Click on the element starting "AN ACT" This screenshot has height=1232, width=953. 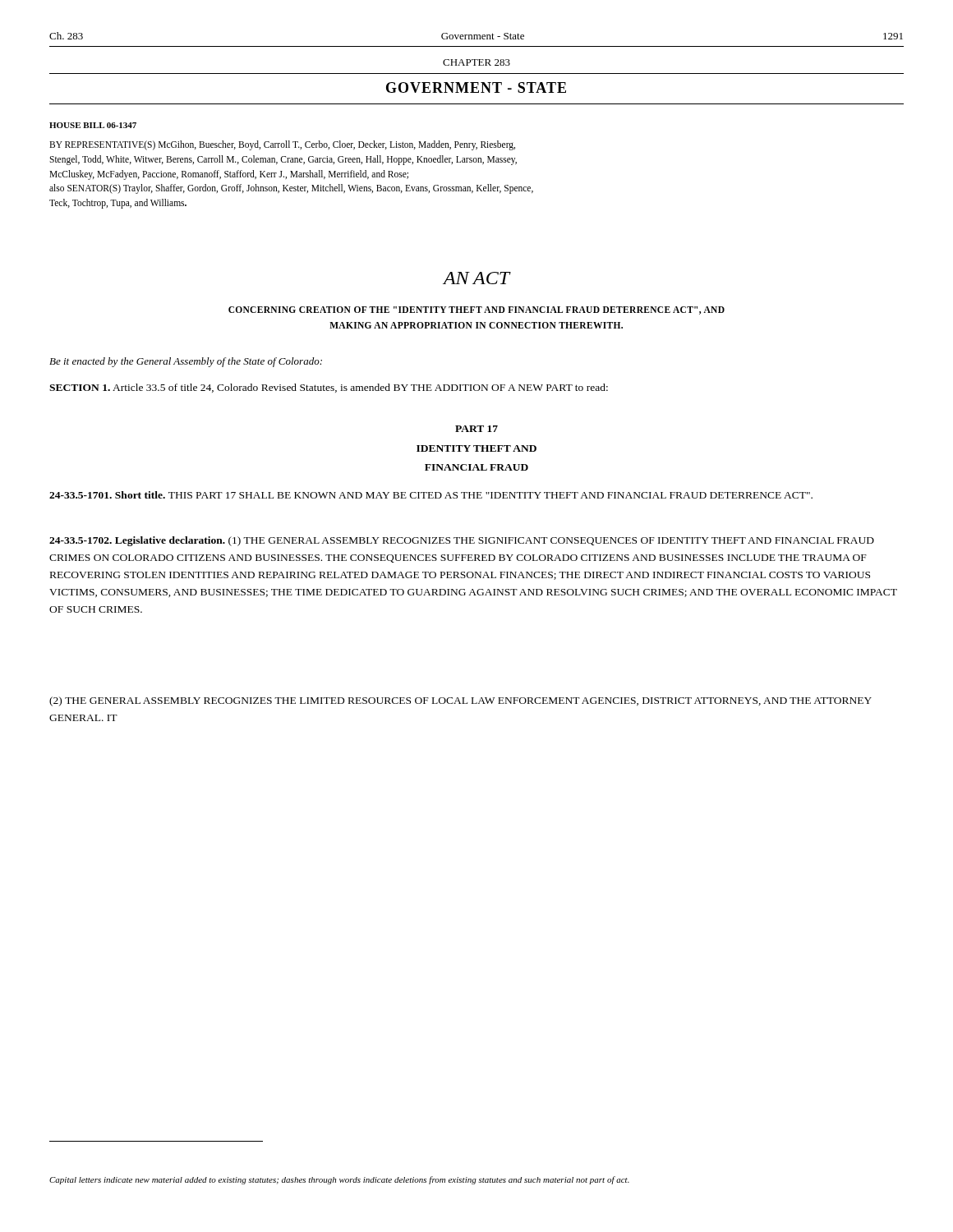[476, 278]
